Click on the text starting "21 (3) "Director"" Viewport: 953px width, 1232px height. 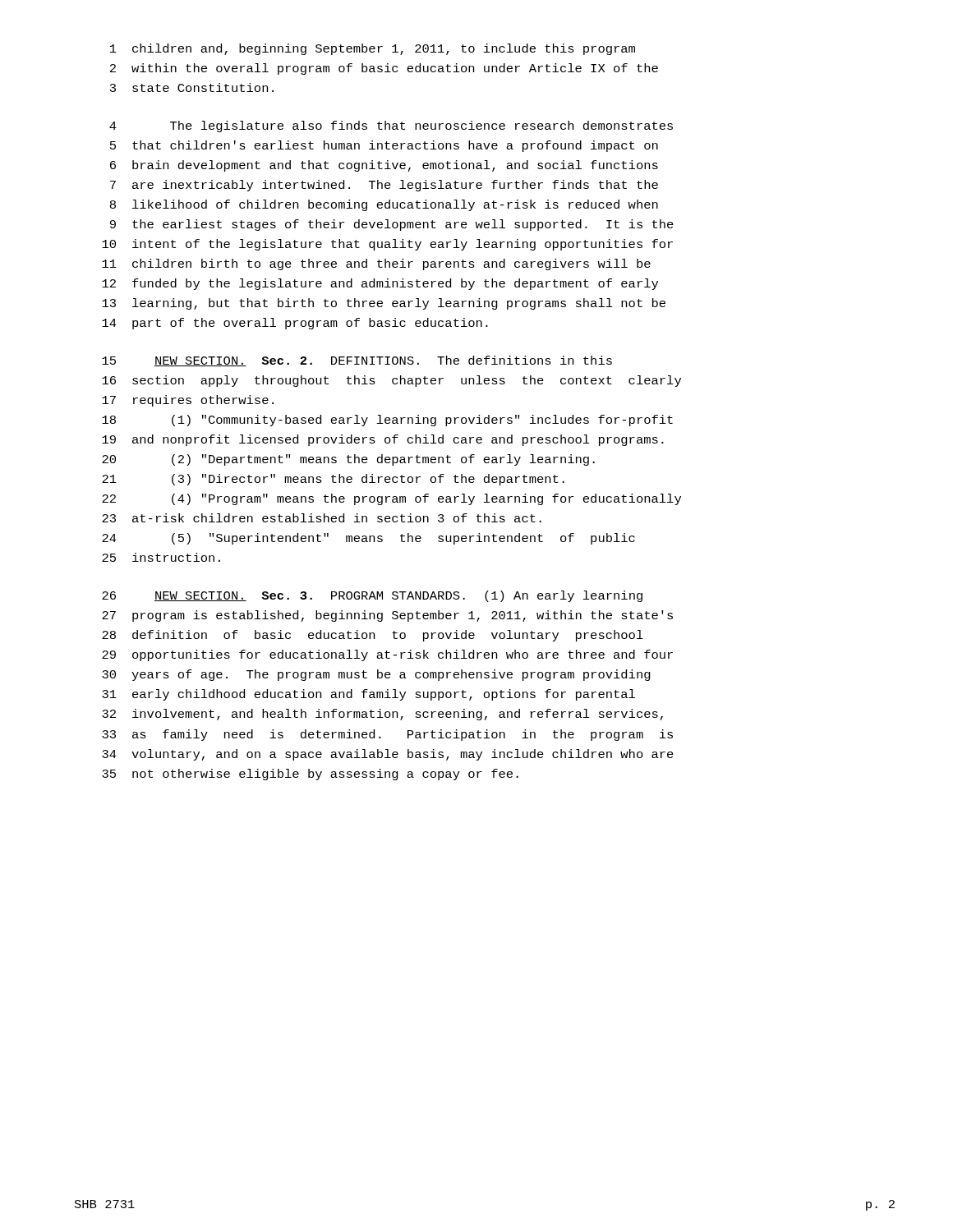click(485, 480)
